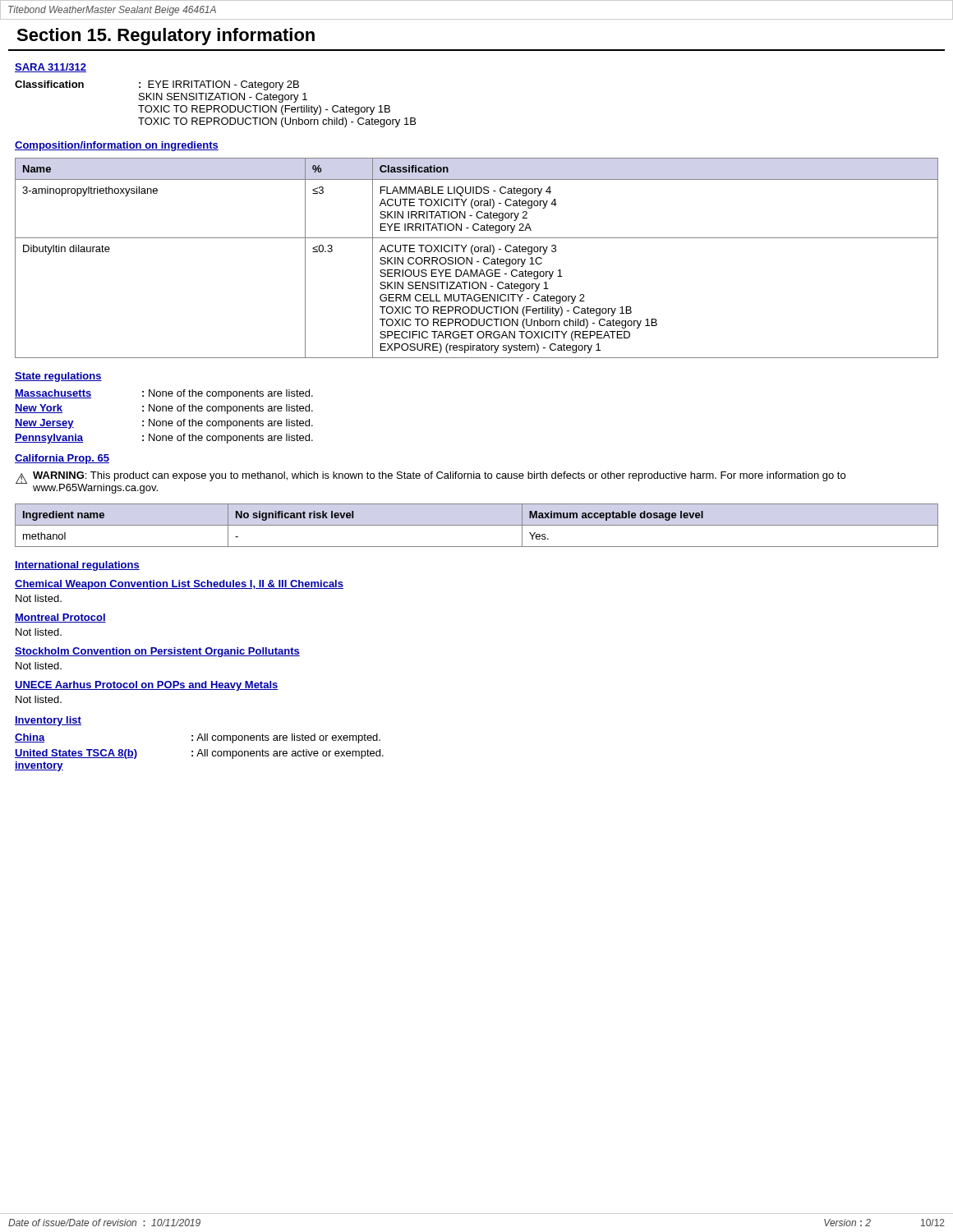This screenshot has height=1232, width=953.
Task: Click on the section header that reads "International regulations"
Action: [x=77, y=565]
